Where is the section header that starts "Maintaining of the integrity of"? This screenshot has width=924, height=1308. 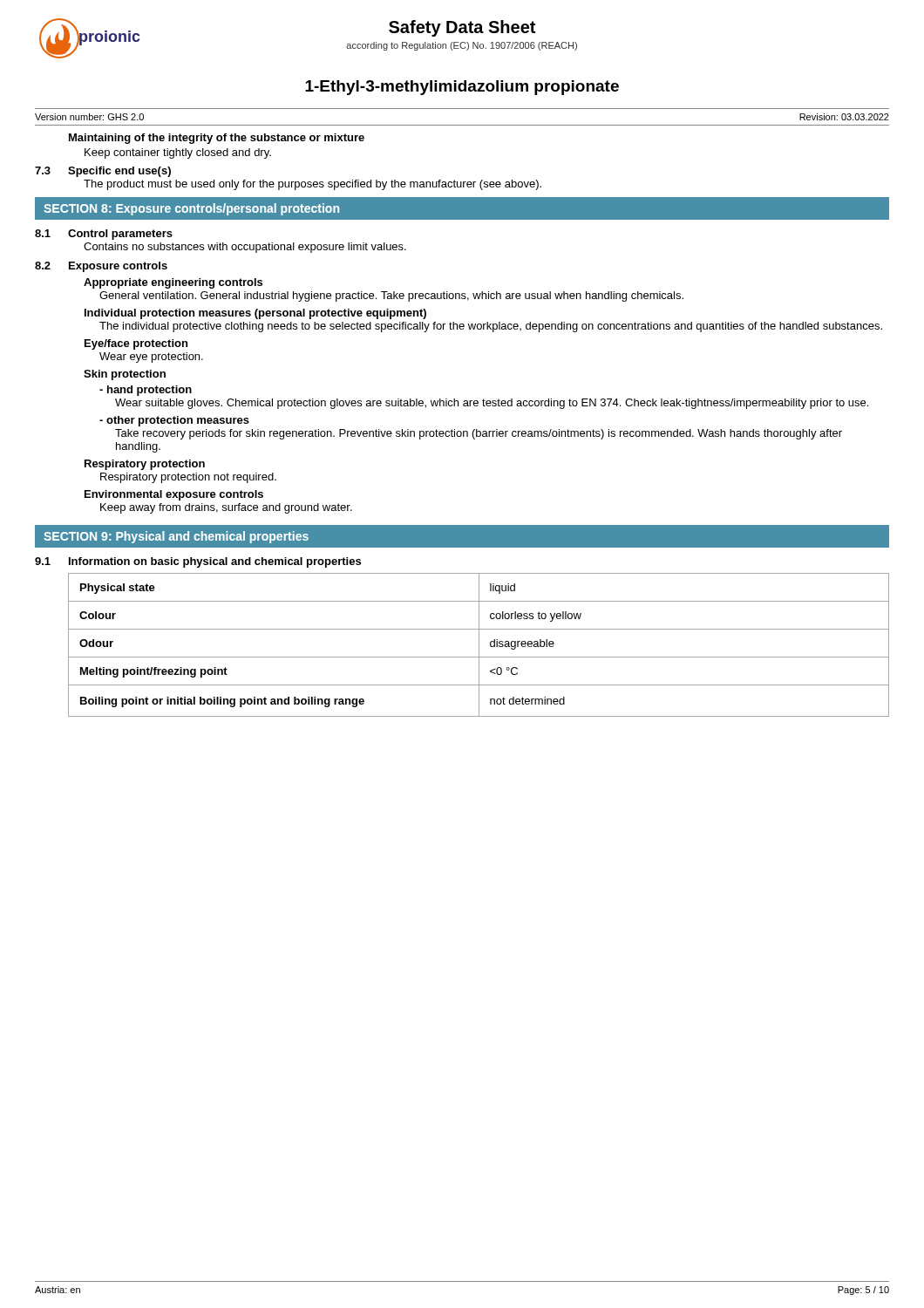216,137
